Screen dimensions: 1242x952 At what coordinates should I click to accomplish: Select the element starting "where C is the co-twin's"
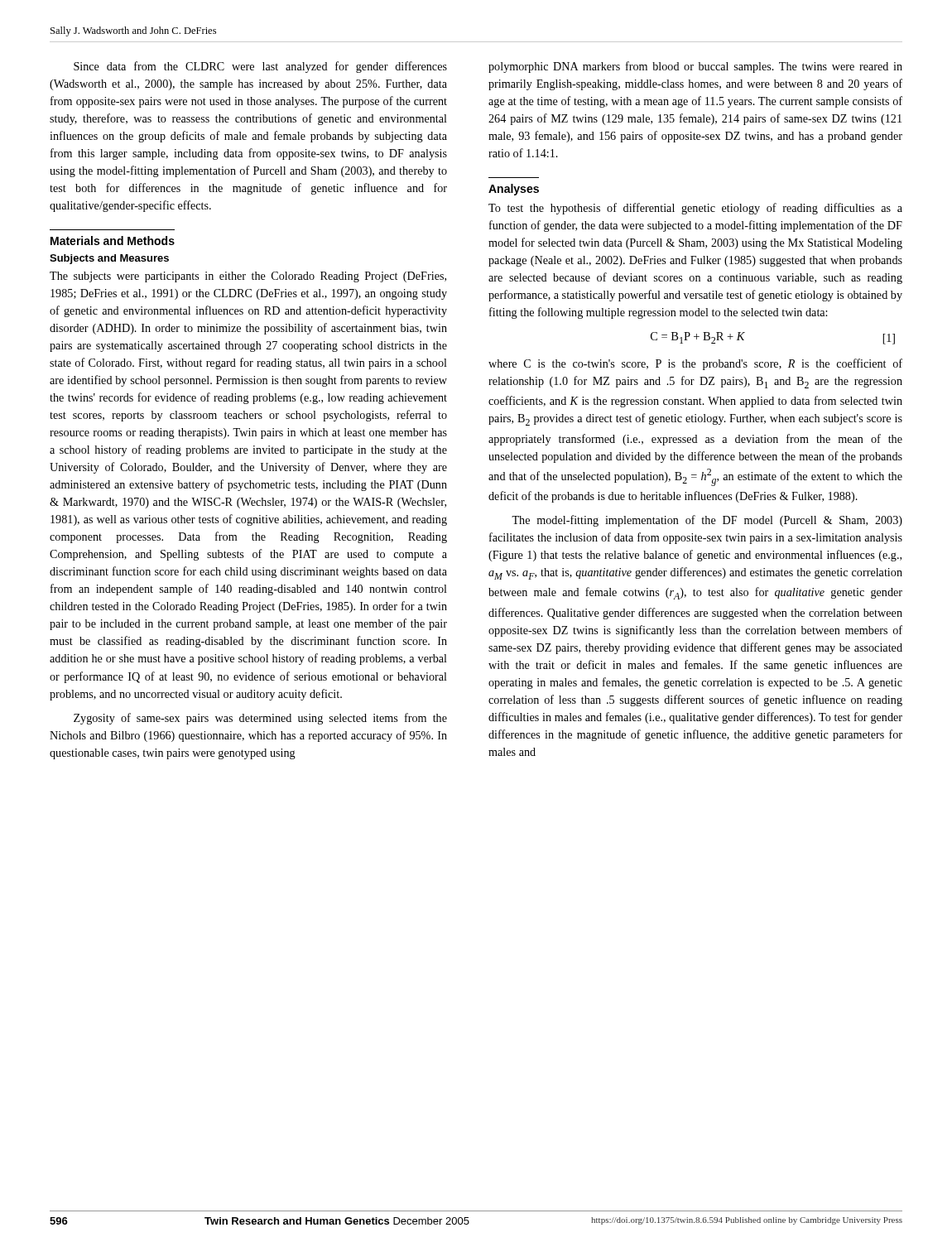695,430
